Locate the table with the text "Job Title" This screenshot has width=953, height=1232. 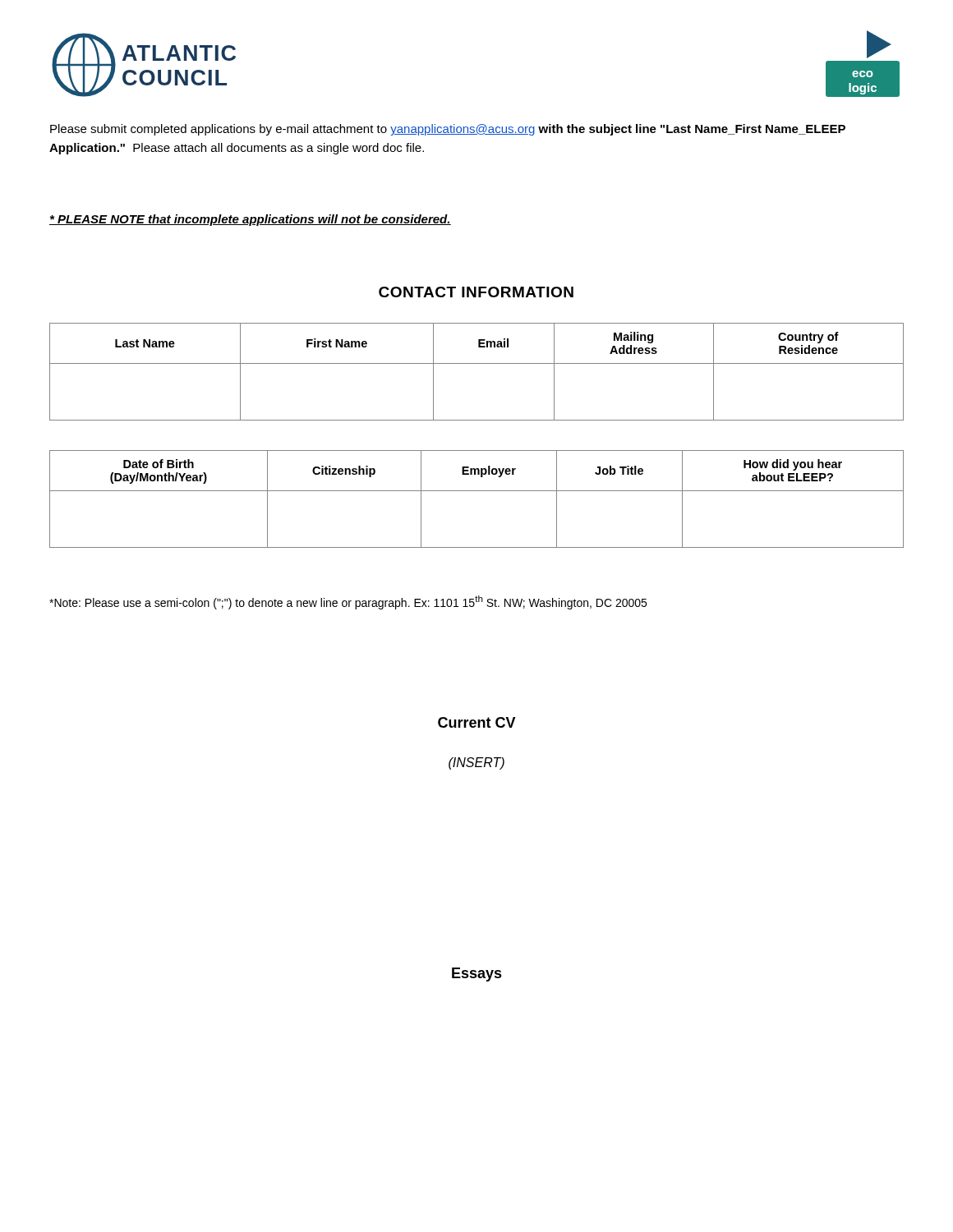point(476,499)
